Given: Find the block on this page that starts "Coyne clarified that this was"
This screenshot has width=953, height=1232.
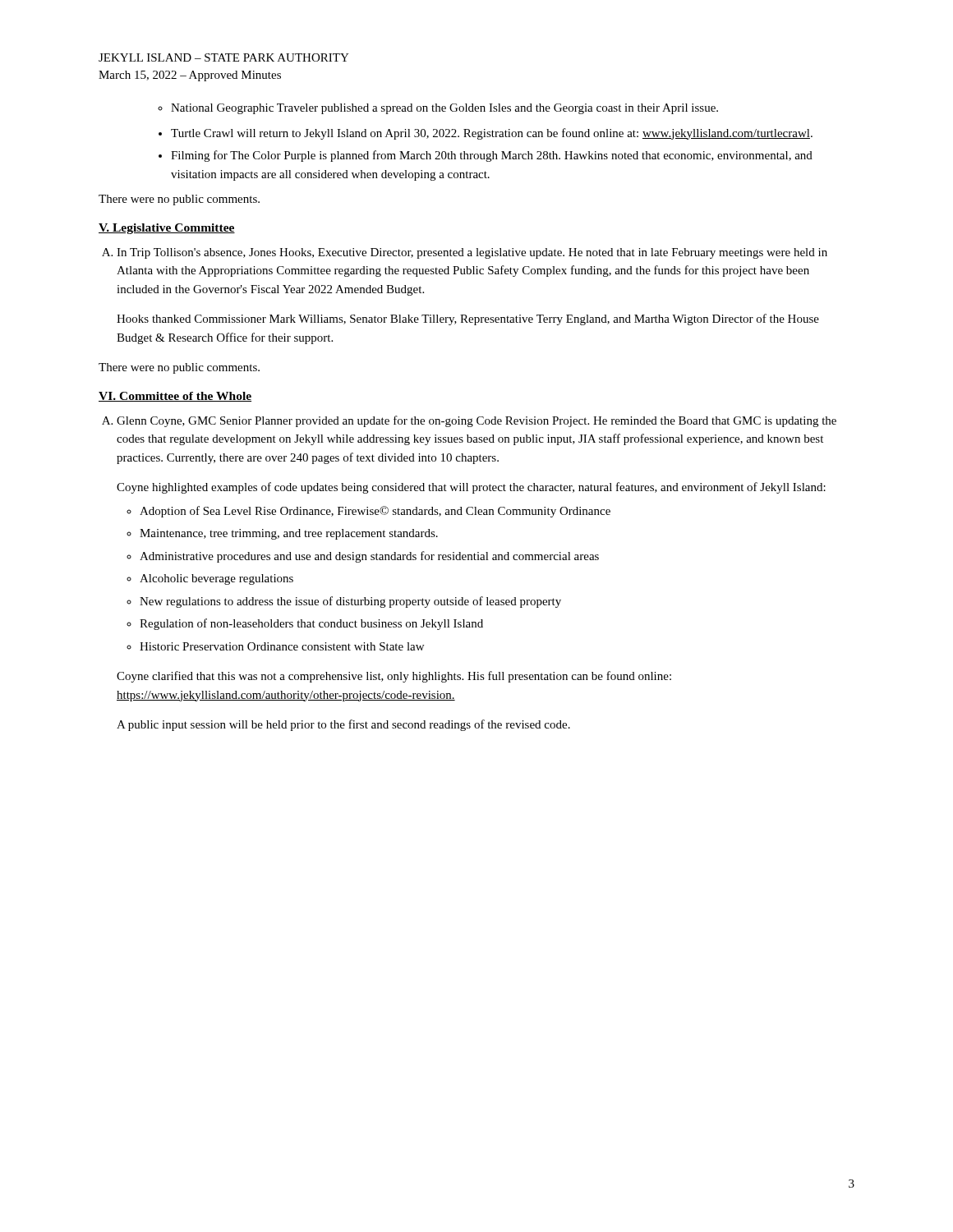Looking at the screenshot, I should coord(394,685).
